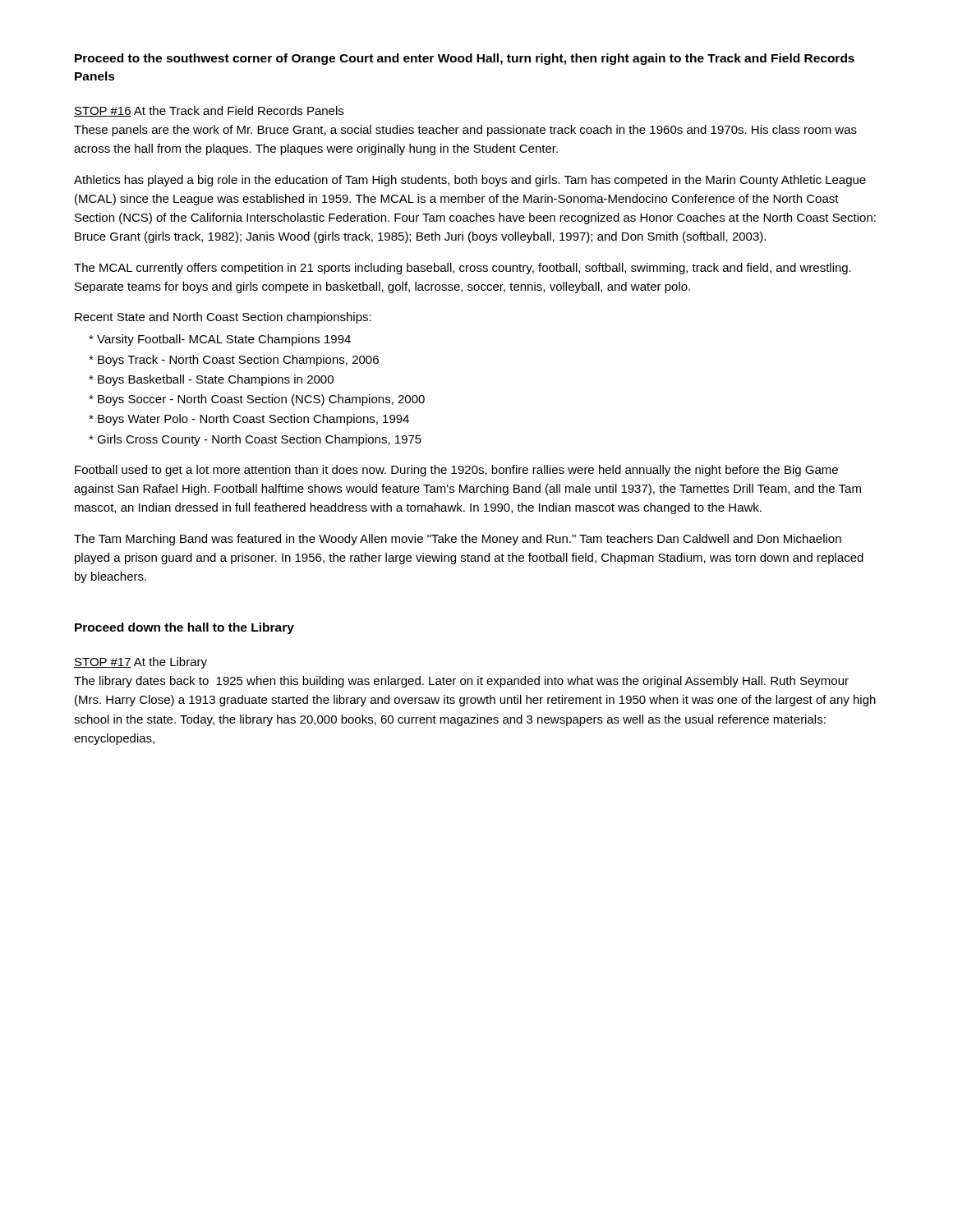Screen dimensions: 1232x953
Task: Point to the block beginning "The MCAL currently"
Action: 463,277
